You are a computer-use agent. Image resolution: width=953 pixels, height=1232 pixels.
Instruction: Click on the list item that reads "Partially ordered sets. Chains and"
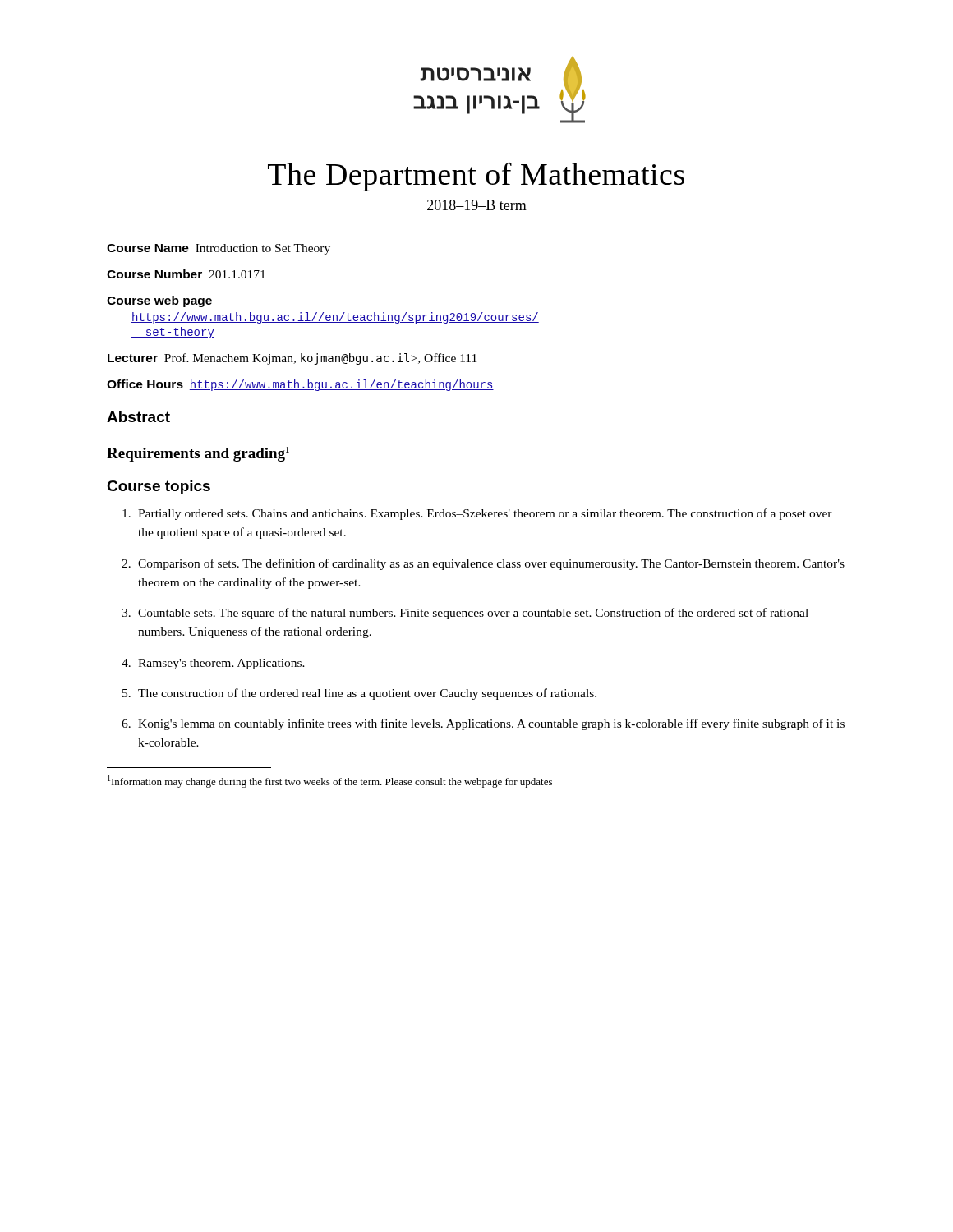coord(476,523)
